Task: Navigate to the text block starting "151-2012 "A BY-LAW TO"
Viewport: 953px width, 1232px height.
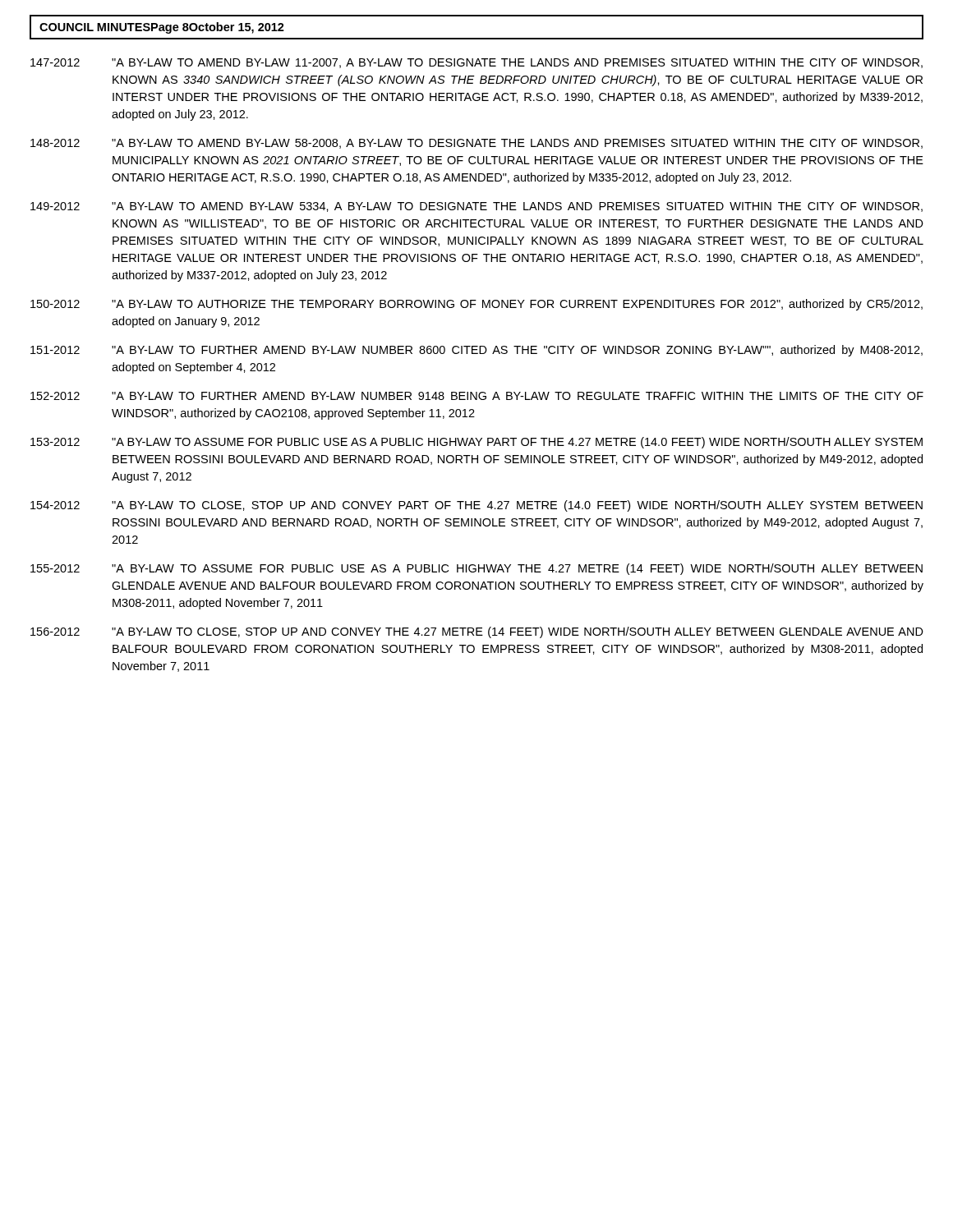Action: [476, 359]
